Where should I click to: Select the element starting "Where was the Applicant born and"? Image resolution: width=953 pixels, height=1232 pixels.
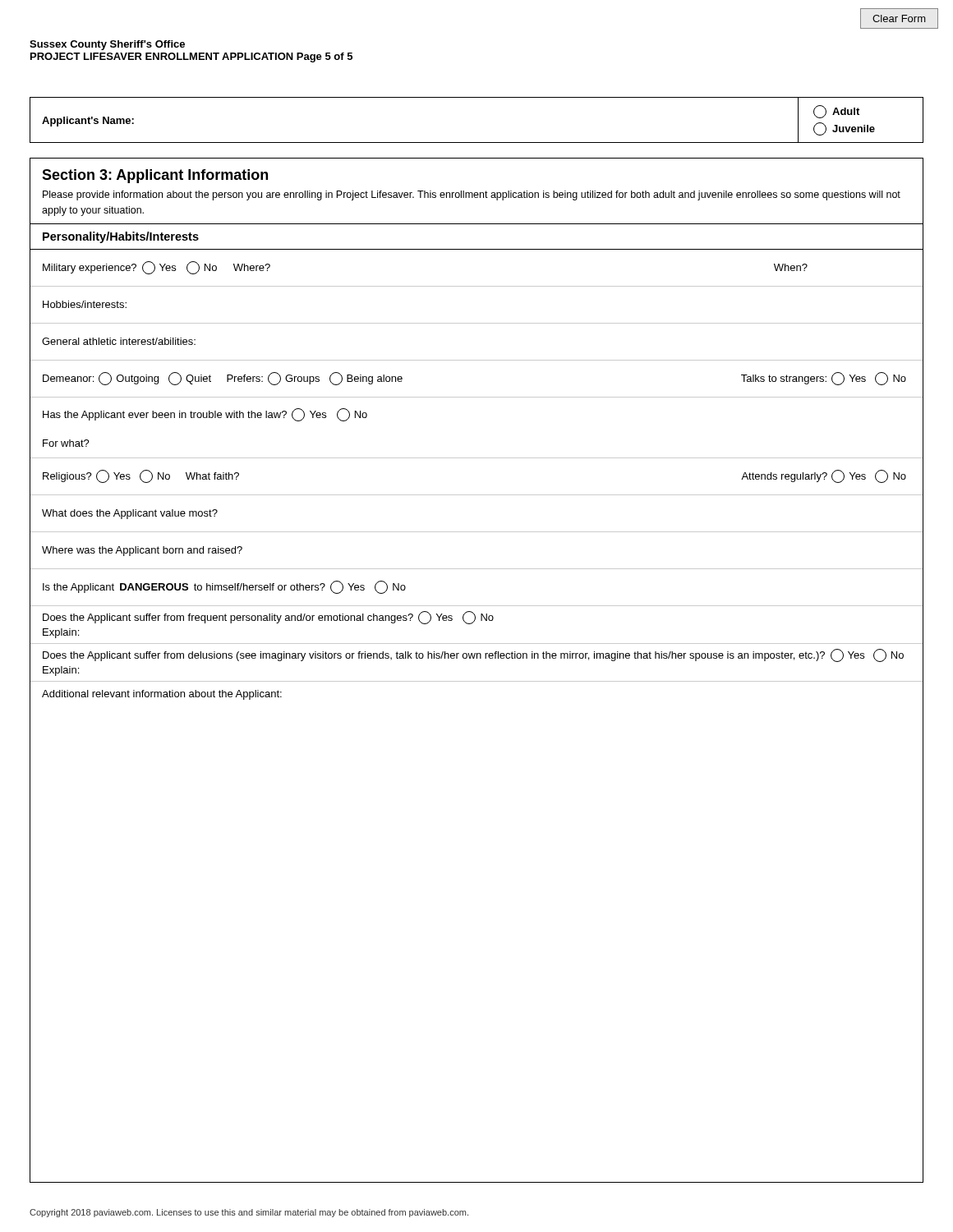click(142, 550)
